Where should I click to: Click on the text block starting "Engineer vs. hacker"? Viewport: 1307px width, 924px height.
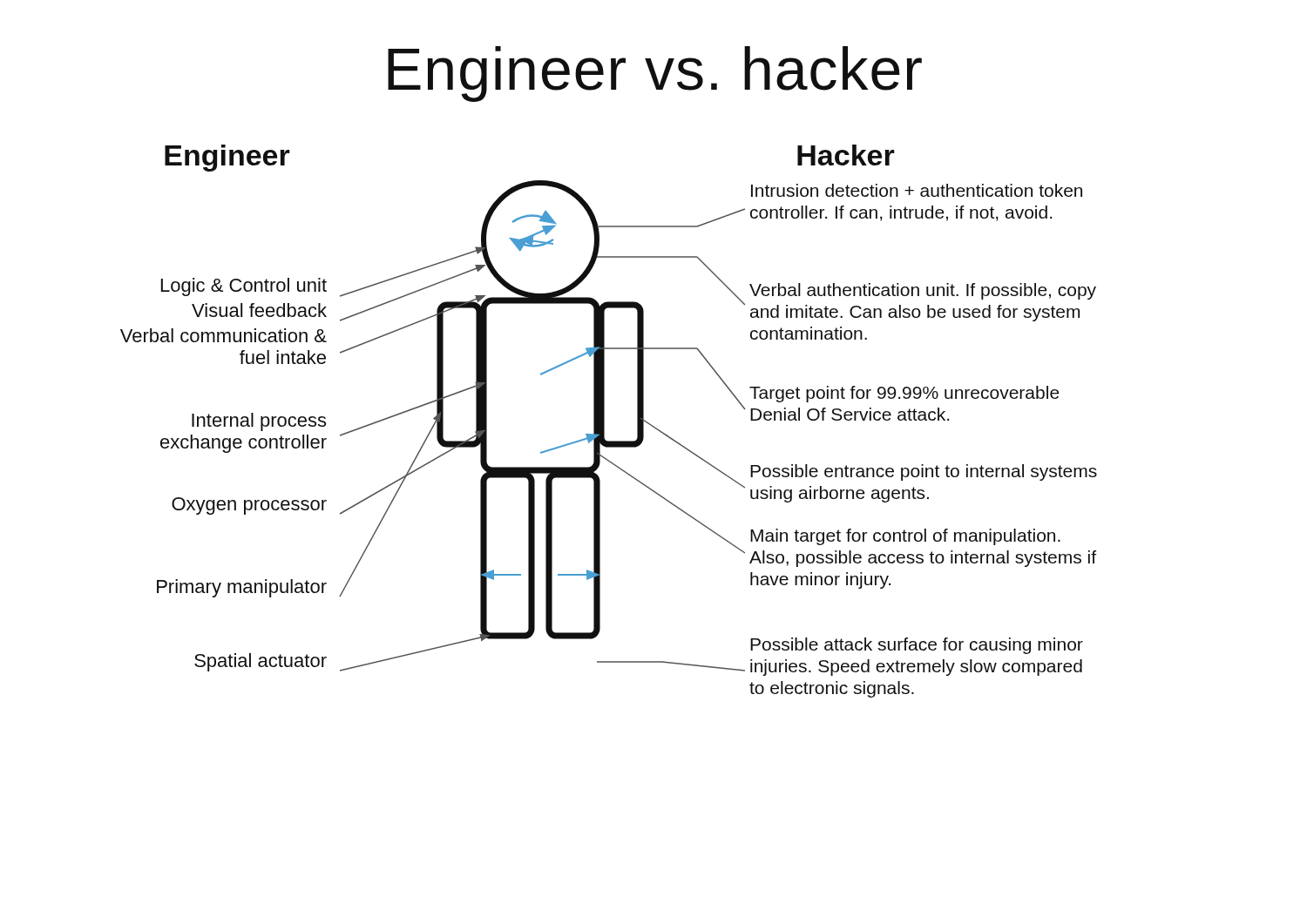(x=654, y=69)
